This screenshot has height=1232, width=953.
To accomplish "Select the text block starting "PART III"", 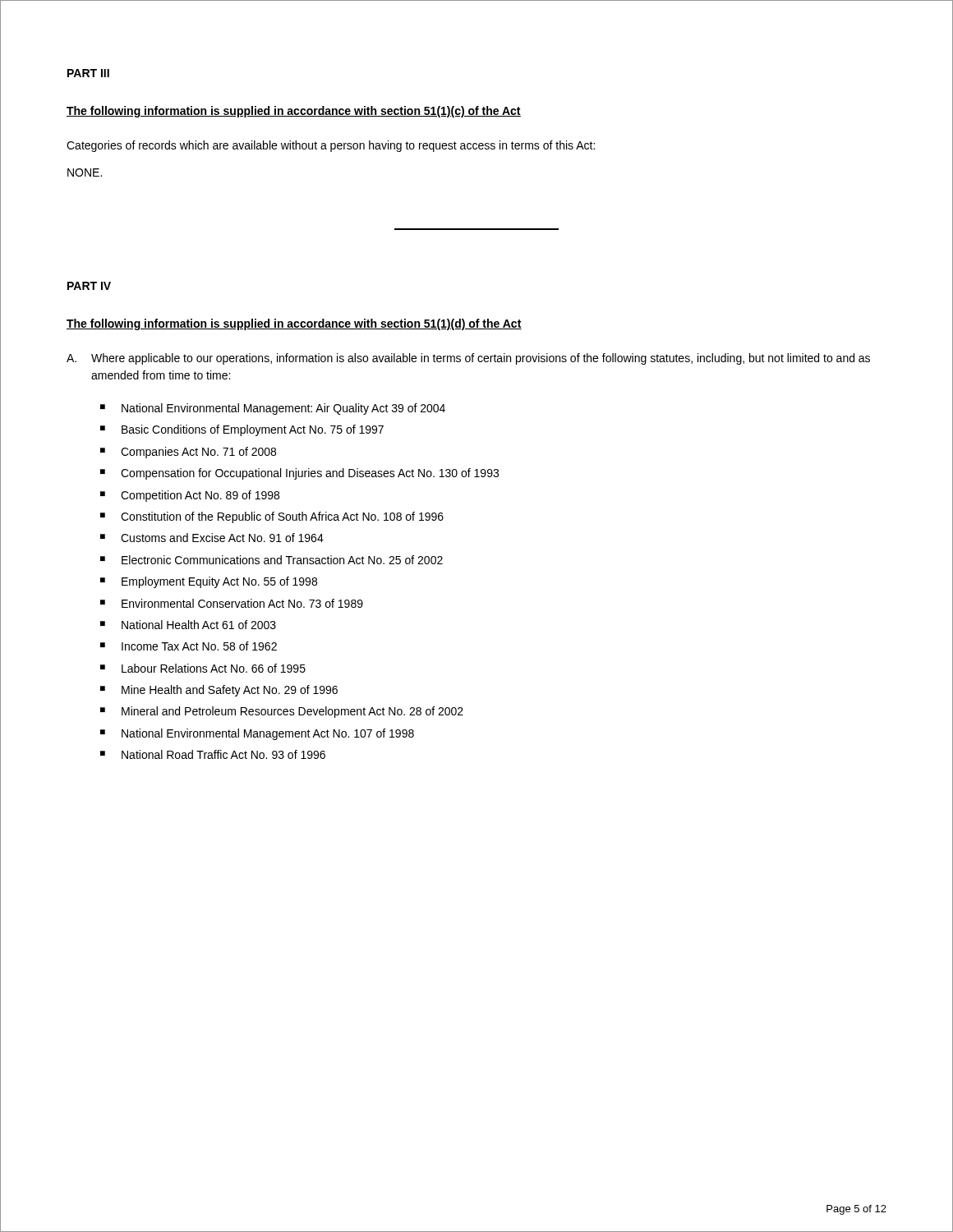I will [x=88, y=73].
